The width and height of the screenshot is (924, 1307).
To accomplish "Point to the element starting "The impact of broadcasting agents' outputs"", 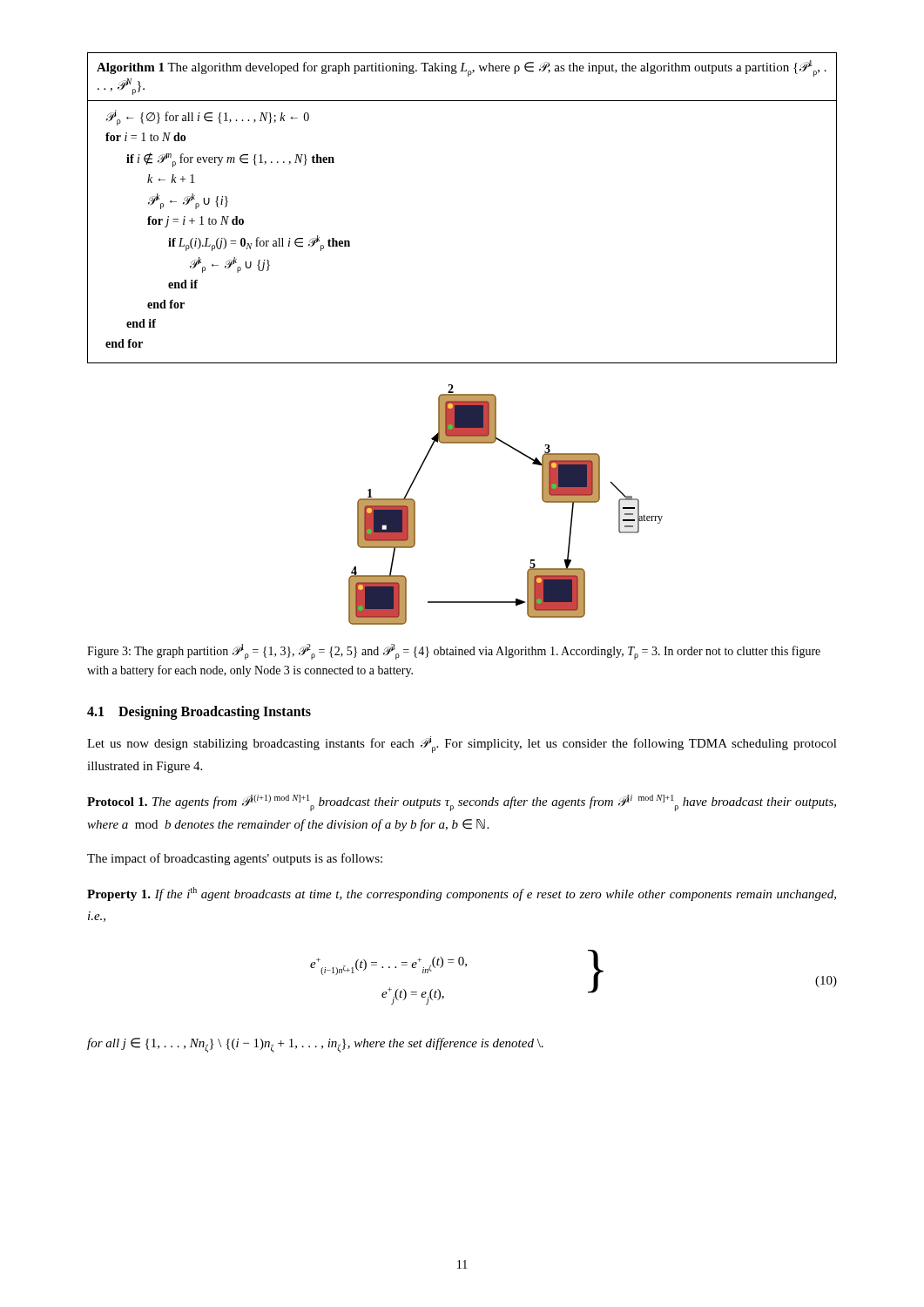I will (x=235, y=859).
